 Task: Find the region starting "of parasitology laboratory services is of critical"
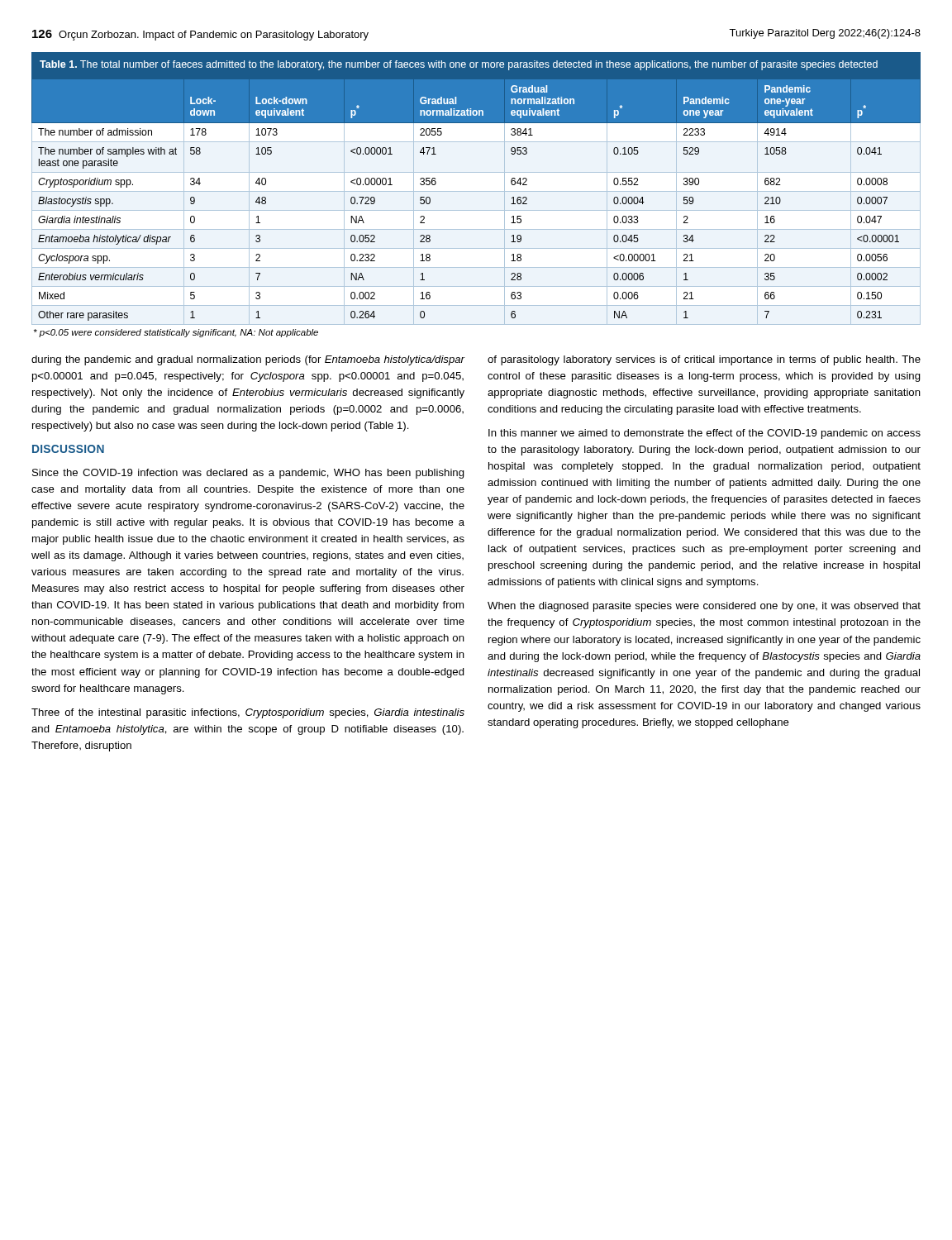704,541
